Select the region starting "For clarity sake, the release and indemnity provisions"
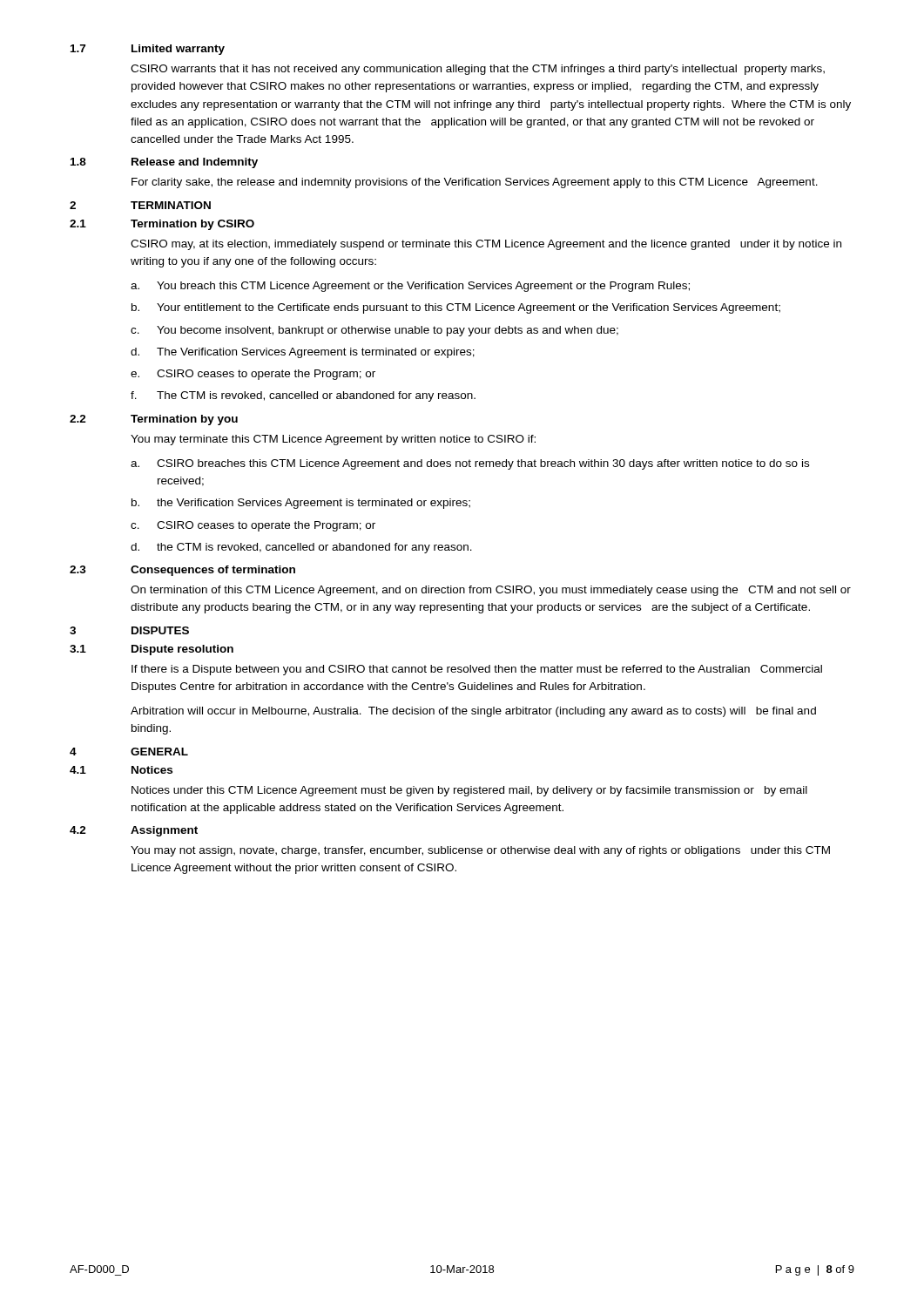Viewport: 924px width, 1307px height. 474,182
